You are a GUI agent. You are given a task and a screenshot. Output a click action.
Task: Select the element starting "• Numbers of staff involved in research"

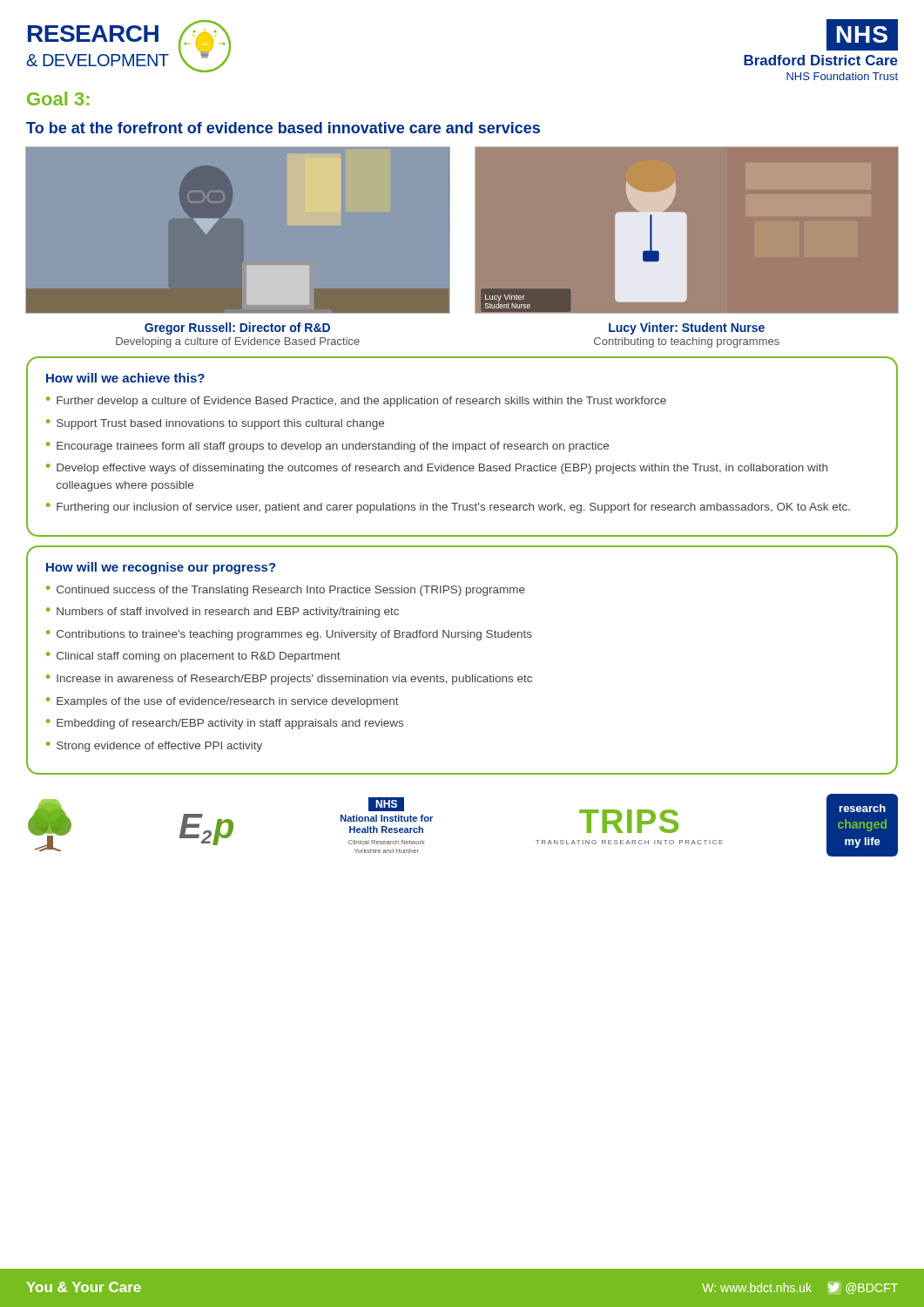[222, 612]
